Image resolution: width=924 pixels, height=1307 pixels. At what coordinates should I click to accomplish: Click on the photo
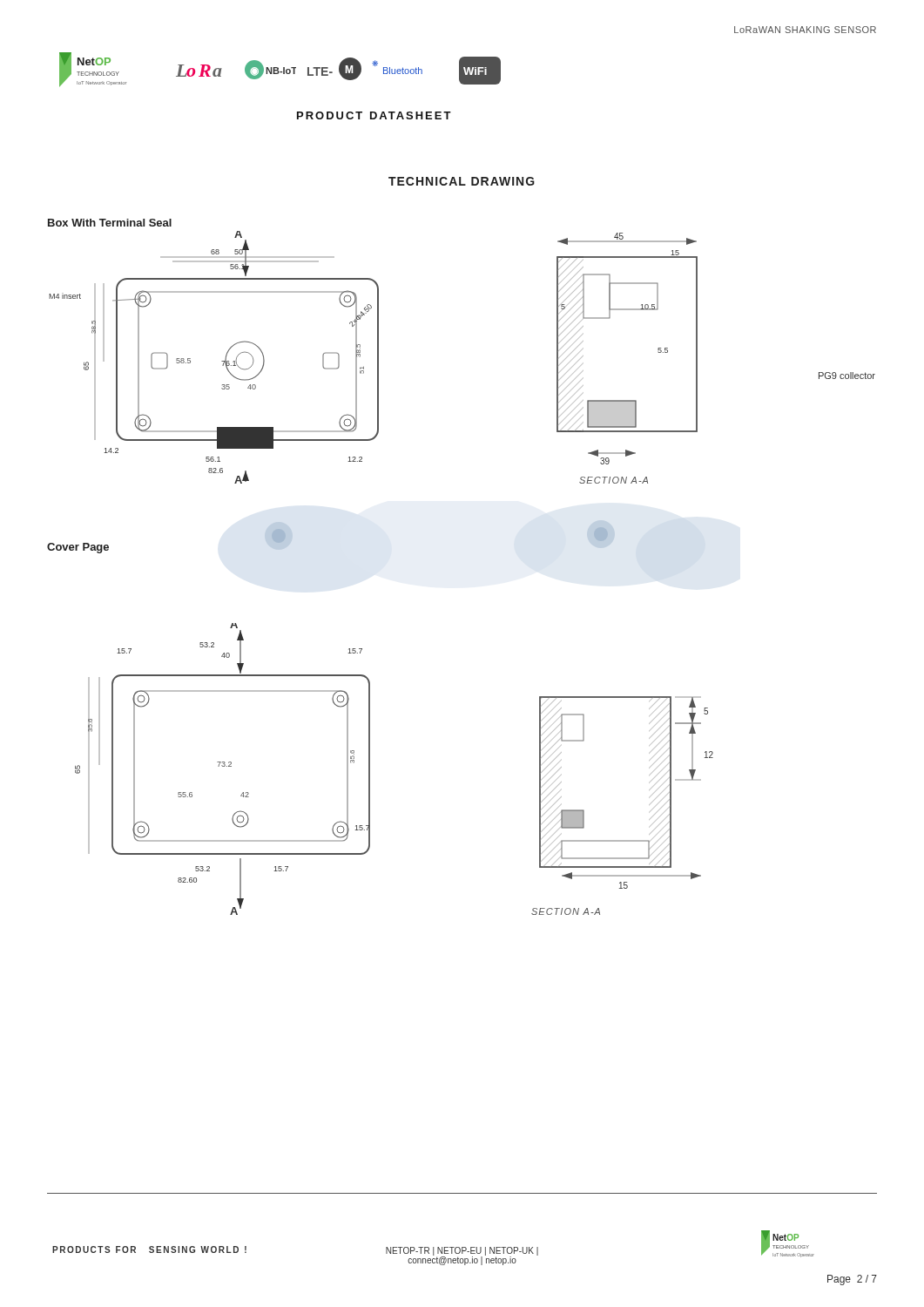462,558
